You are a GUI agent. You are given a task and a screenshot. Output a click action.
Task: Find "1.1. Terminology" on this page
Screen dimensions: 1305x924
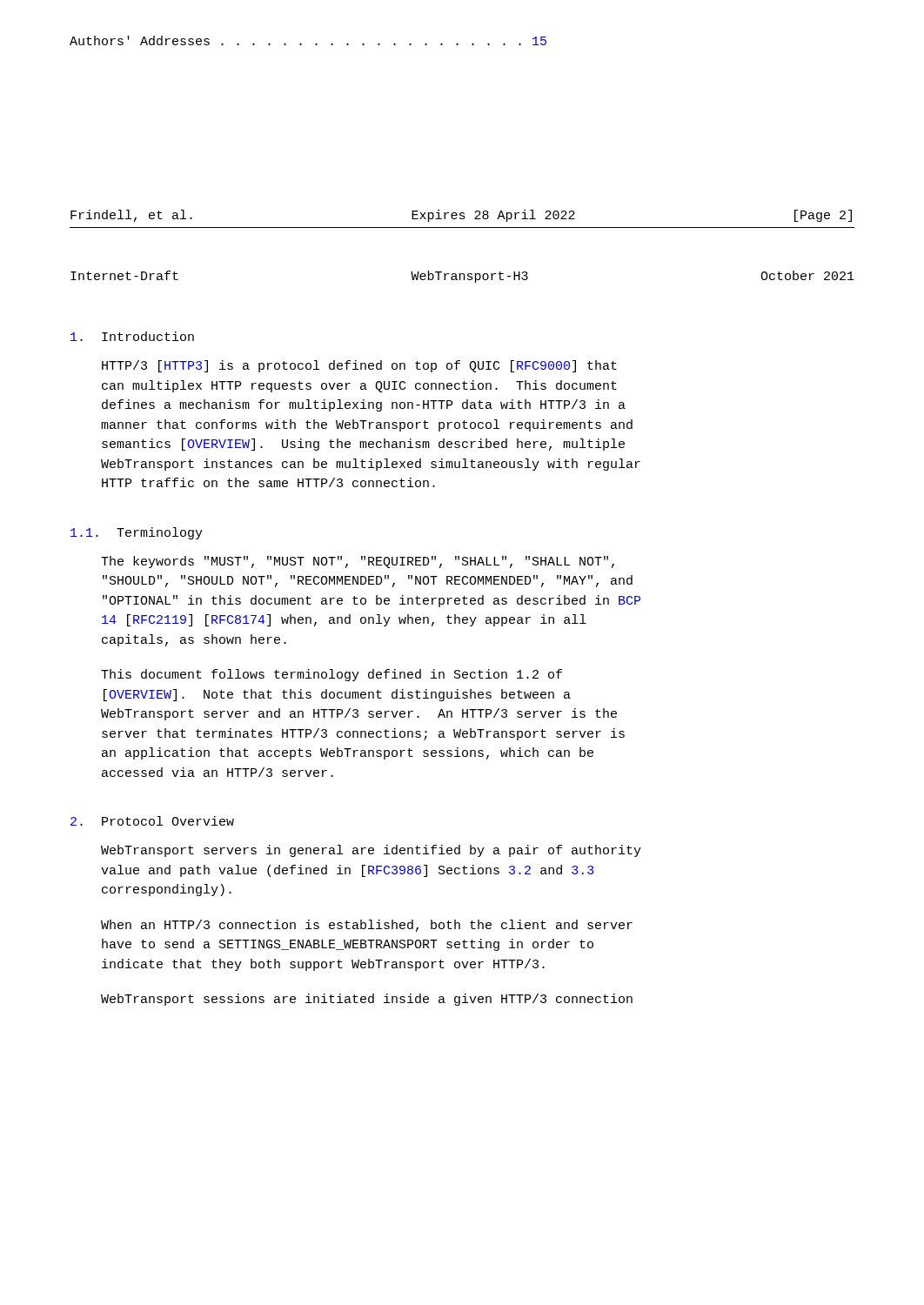point(136,533)
